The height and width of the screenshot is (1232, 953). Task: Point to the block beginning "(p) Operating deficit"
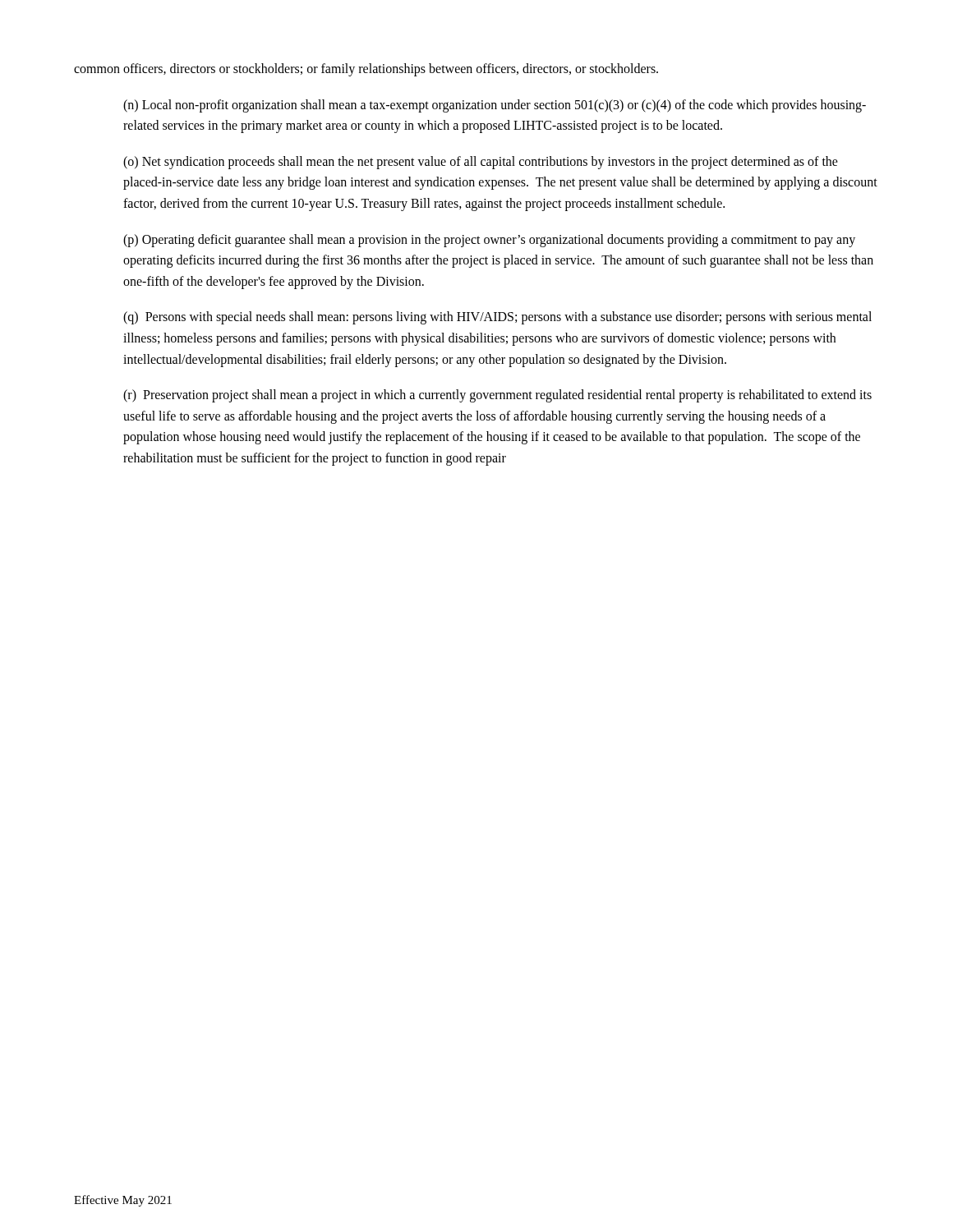pos(476,260)
